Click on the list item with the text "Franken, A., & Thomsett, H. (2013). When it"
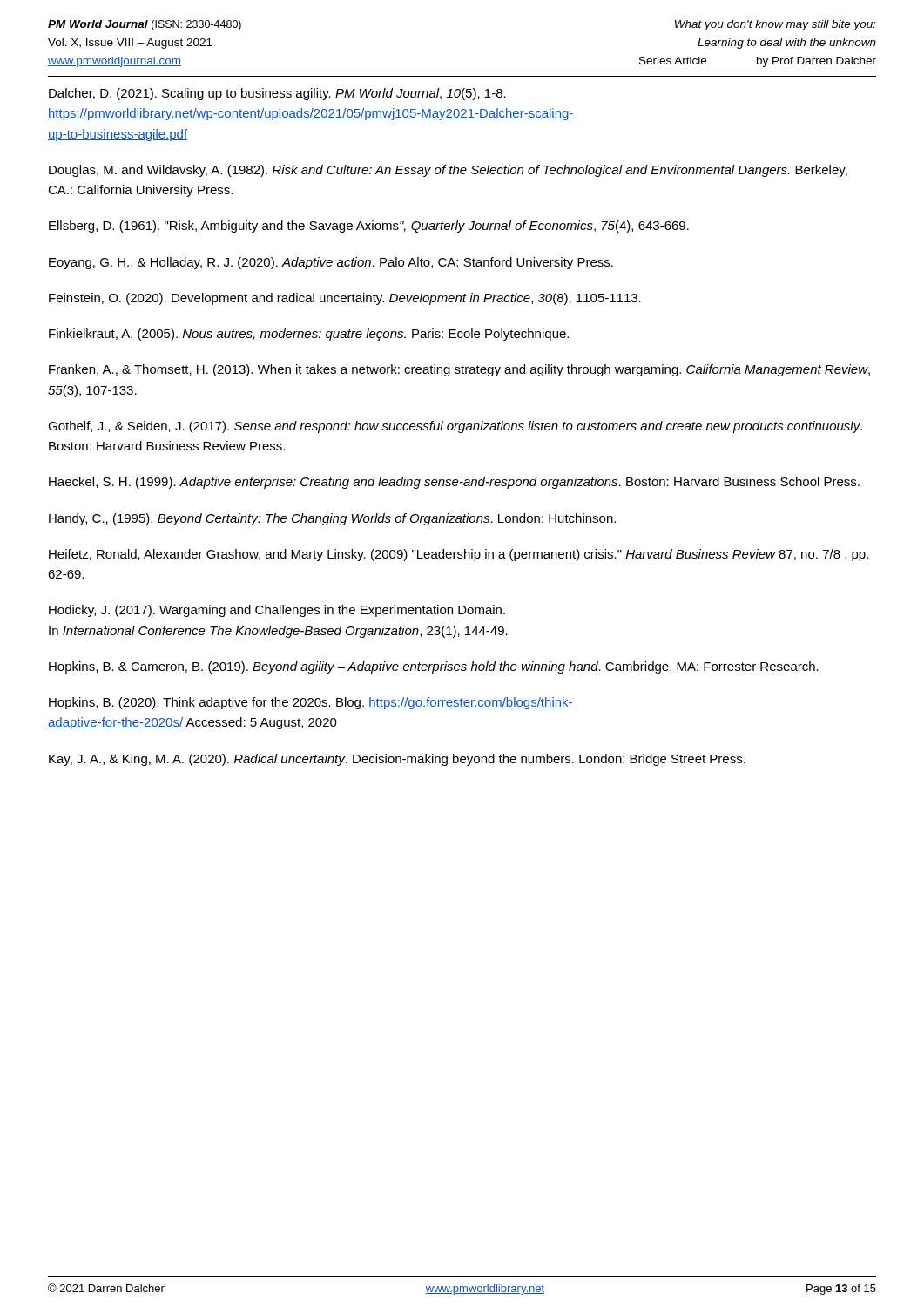This screenshot has height=1307, width=924. tap(459, 379)
